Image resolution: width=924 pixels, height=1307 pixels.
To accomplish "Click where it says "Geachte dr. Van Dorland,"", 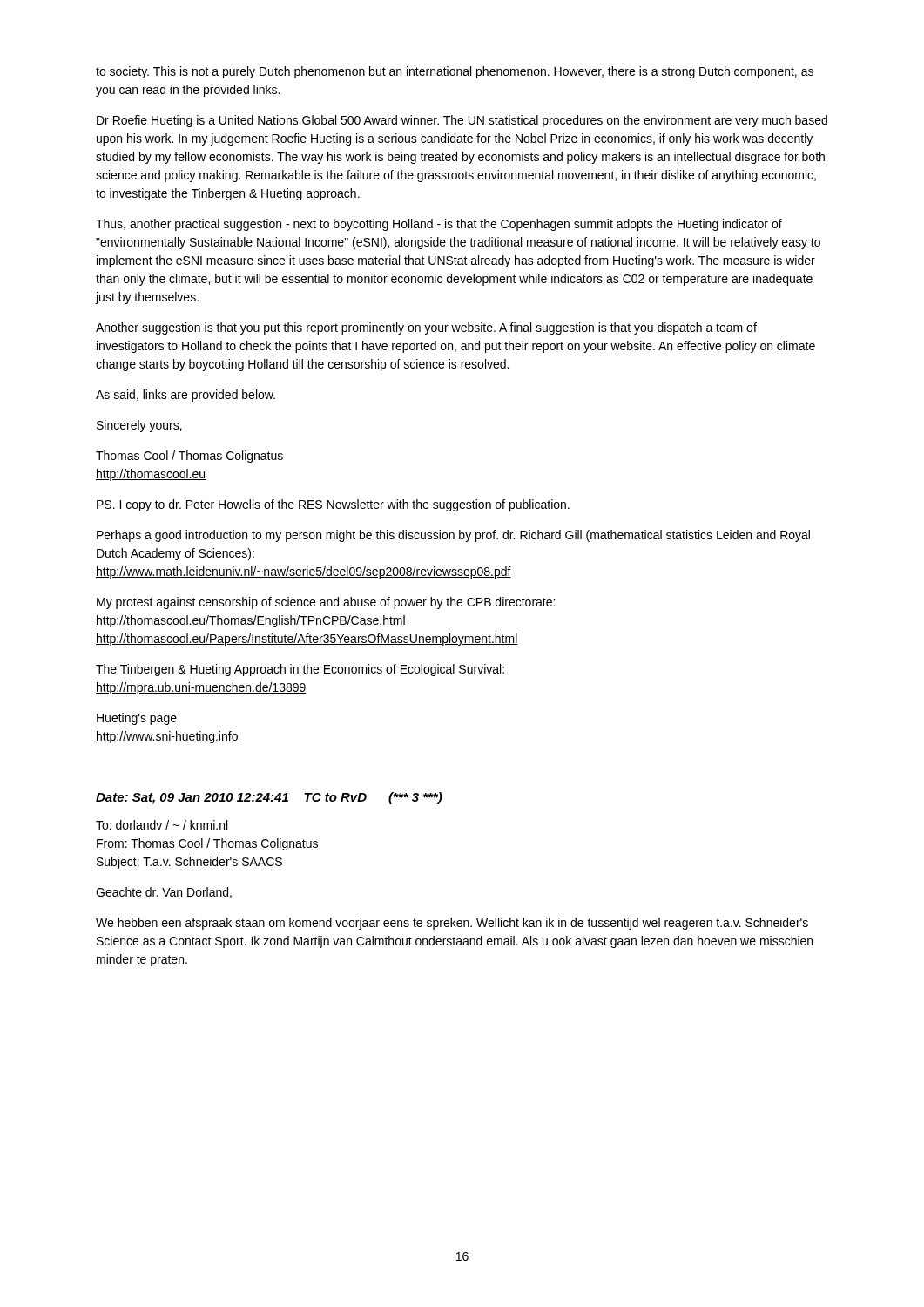I will [164, 892].
